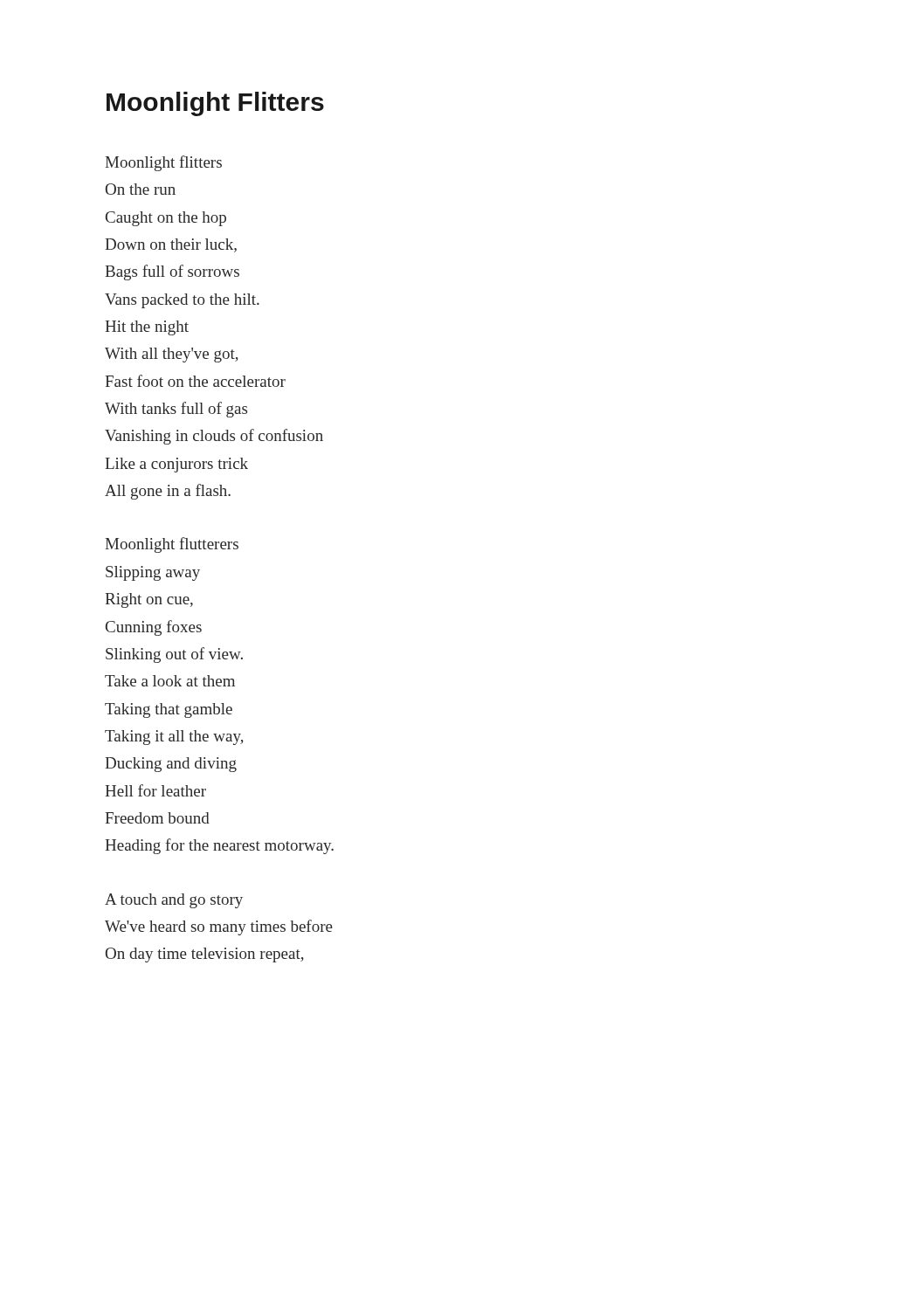
Task: Click on the text block containing "Moonlight flitters On the run Caught on the"
Action: click(163, 163)
